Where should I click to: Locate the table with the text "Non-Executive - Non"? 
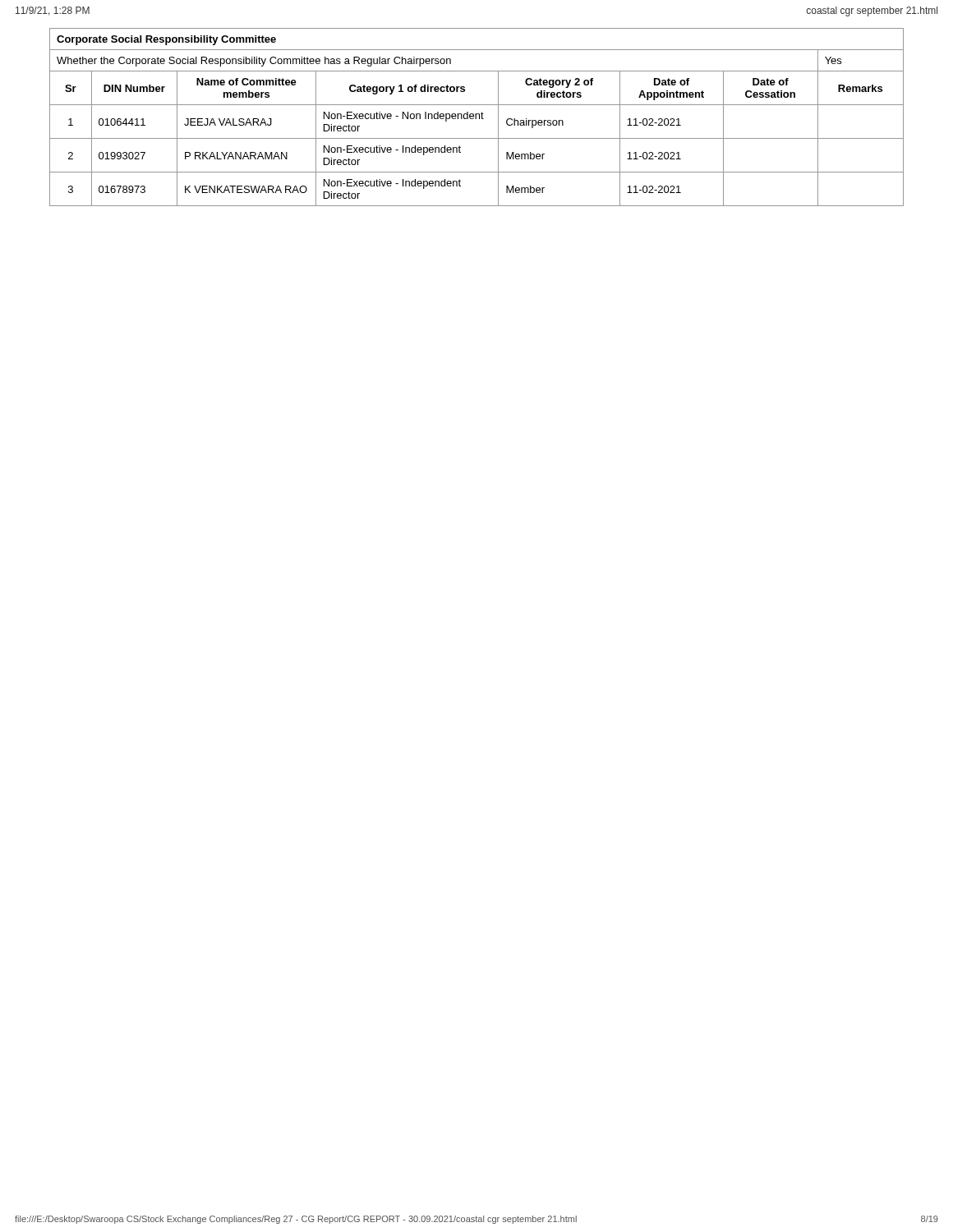pos(476,117)
